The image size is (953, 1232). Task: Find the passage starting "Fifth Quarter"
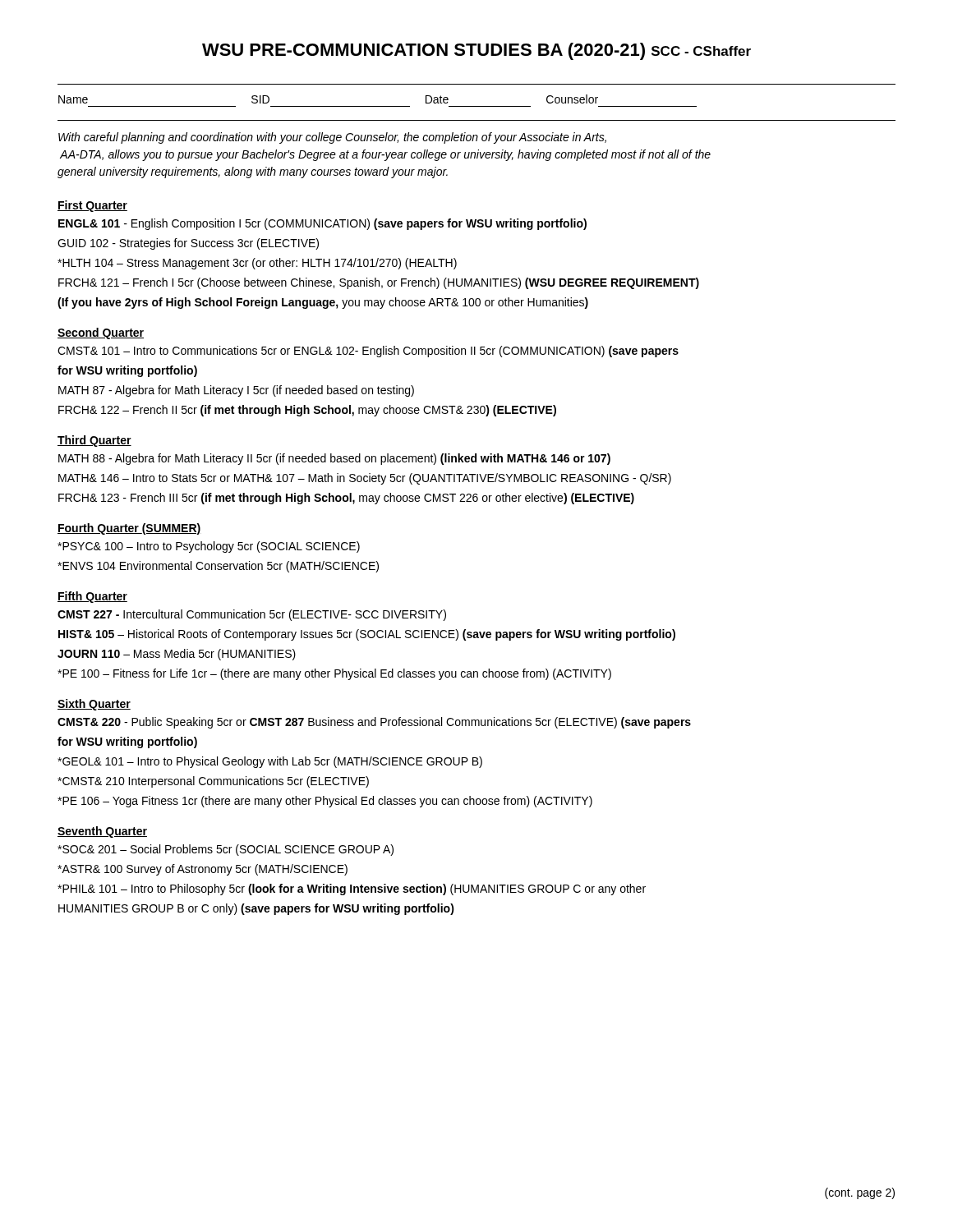92,596
